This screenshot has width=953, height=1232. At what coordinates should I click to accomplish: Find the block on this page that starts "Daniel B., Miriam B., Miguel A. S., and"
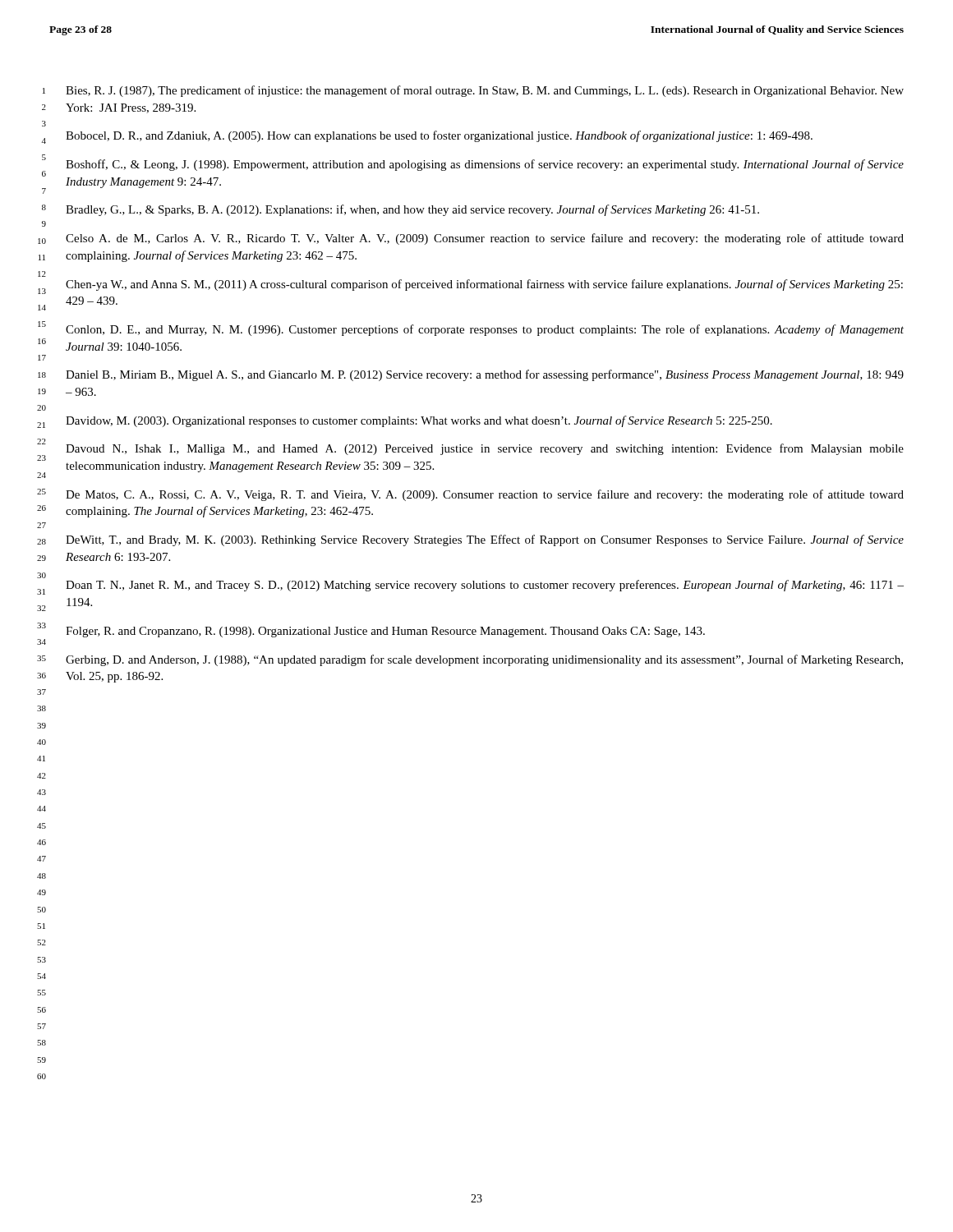pyautogui.click(x=485, y=383)
